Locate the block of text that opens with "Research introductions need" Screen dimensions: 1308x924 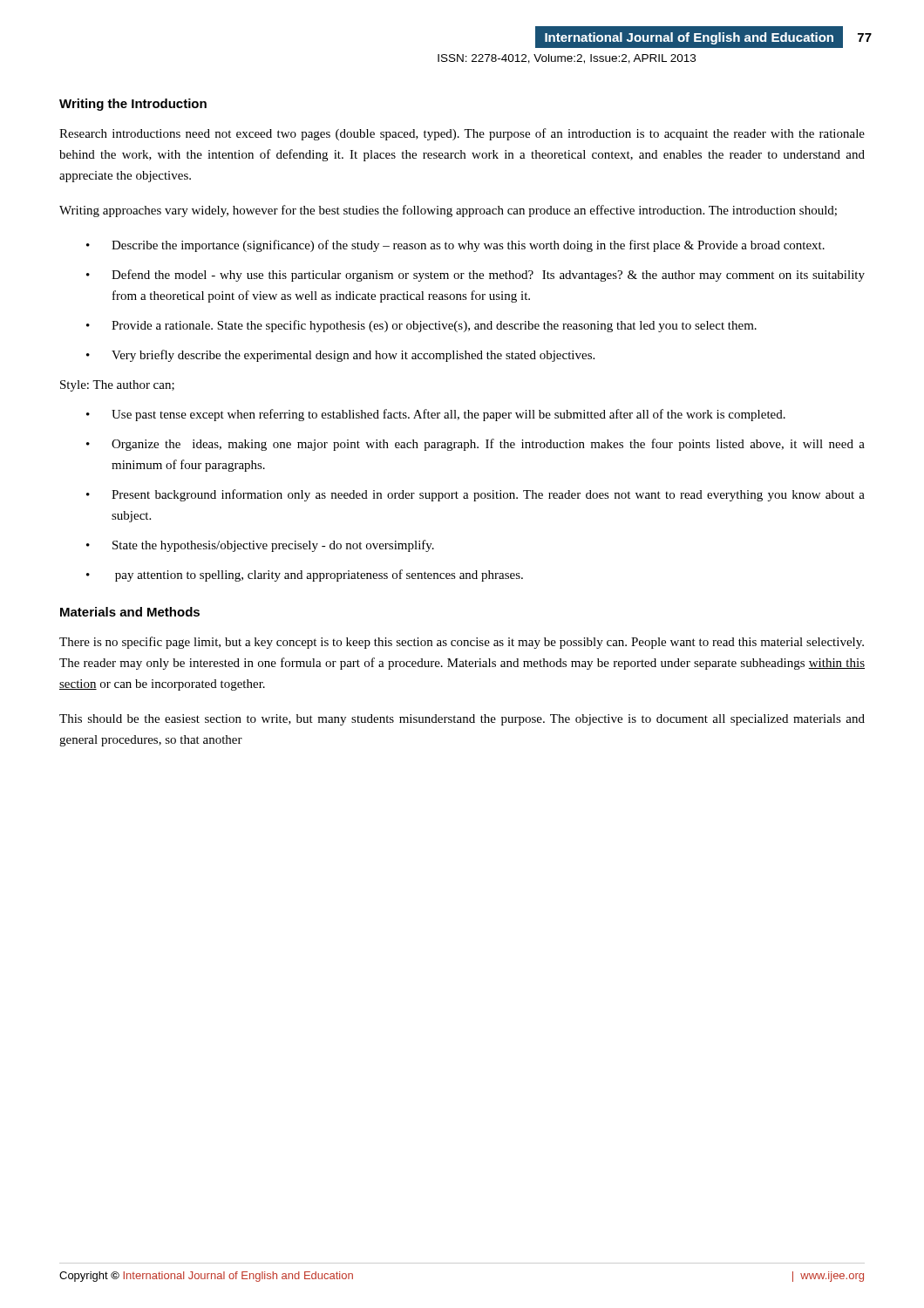point(462,154)
